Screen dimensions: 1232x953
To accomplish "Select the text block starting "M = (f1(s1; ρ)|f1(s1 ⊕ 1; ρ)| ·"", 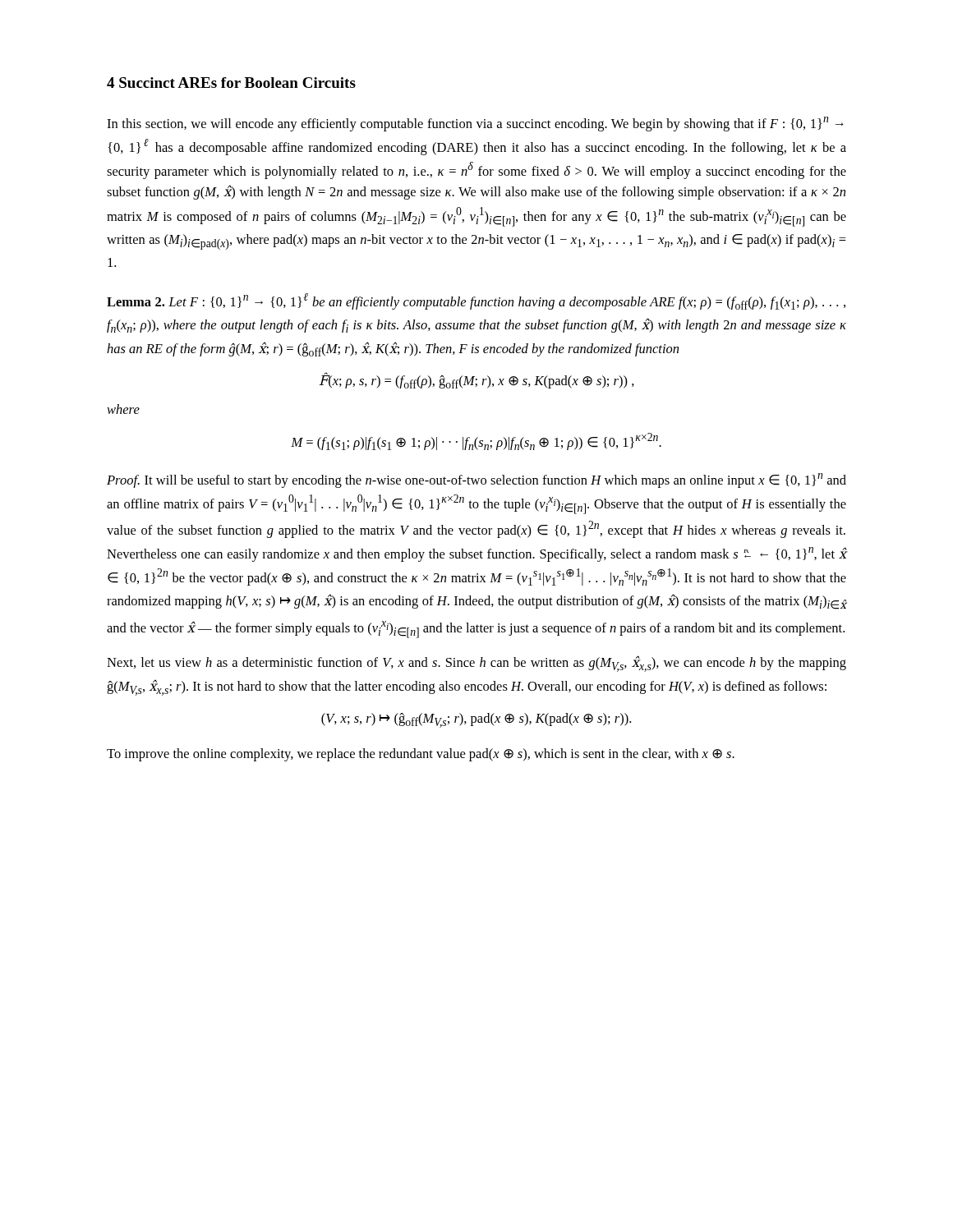I will 476,442.
